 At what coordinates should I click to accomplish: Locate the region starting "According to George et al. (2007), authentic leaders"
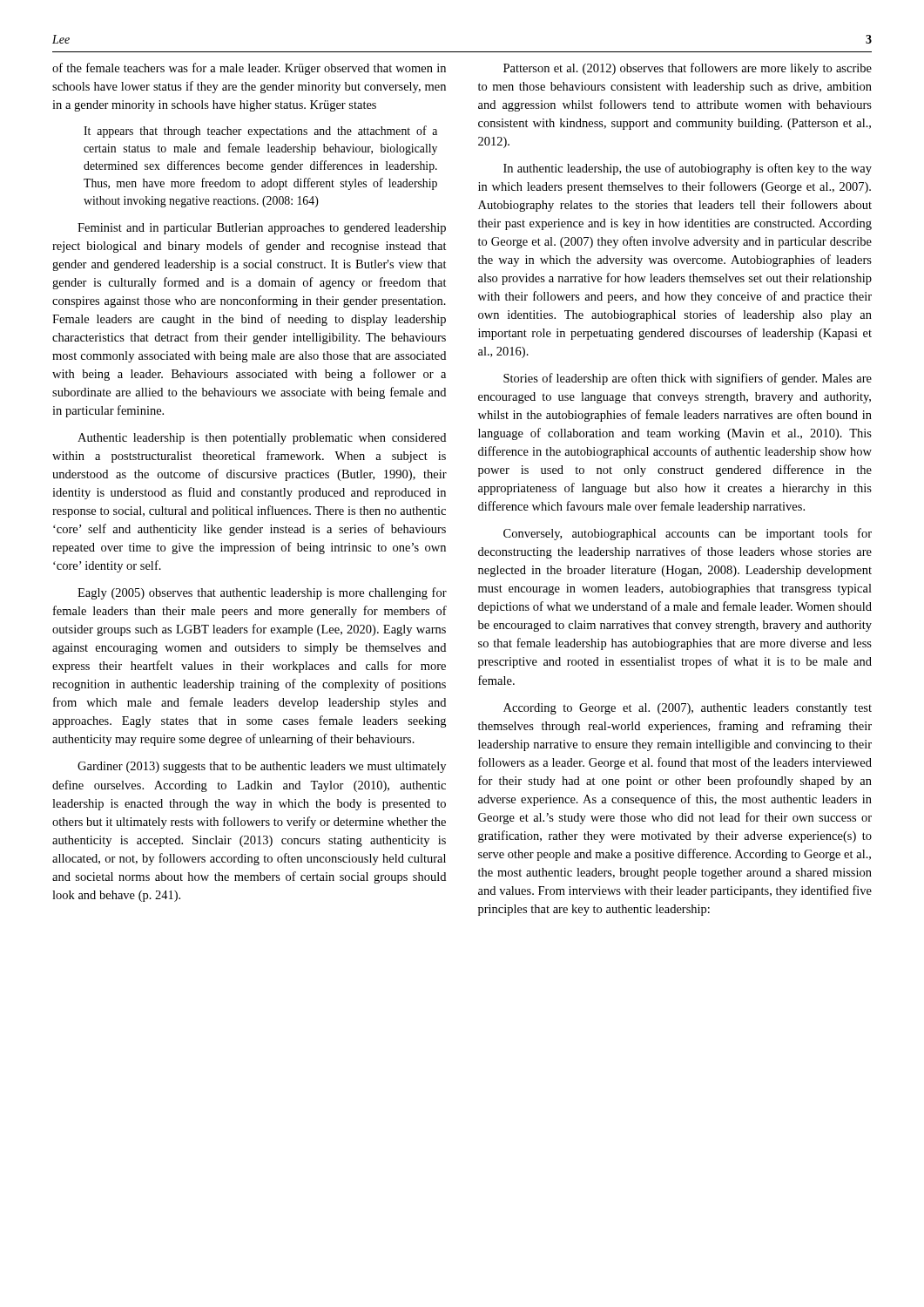(x=675, y=808)
